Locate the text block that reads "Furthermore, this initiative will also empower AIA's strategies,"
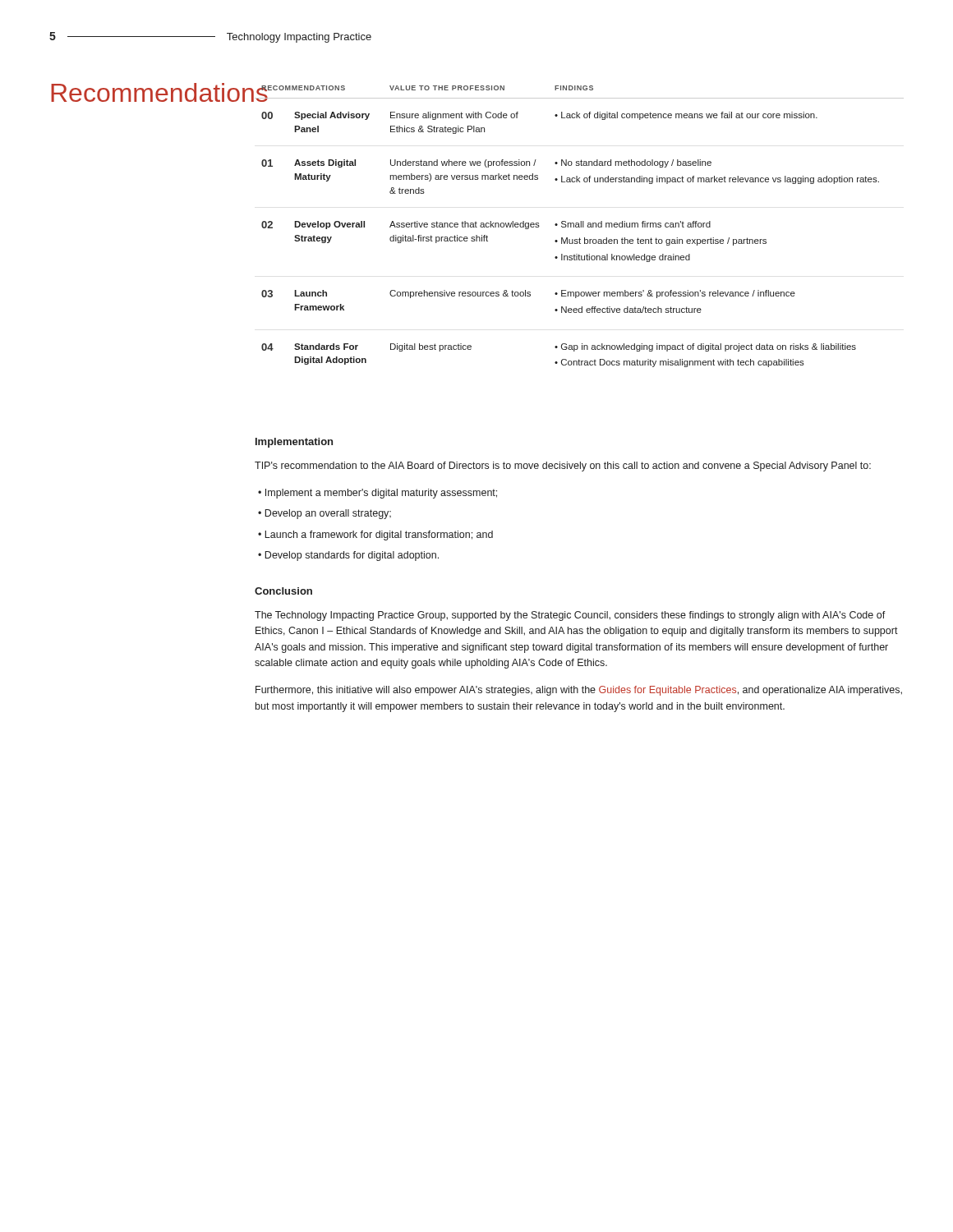953x1232 pixels. [x=579, y=699]
